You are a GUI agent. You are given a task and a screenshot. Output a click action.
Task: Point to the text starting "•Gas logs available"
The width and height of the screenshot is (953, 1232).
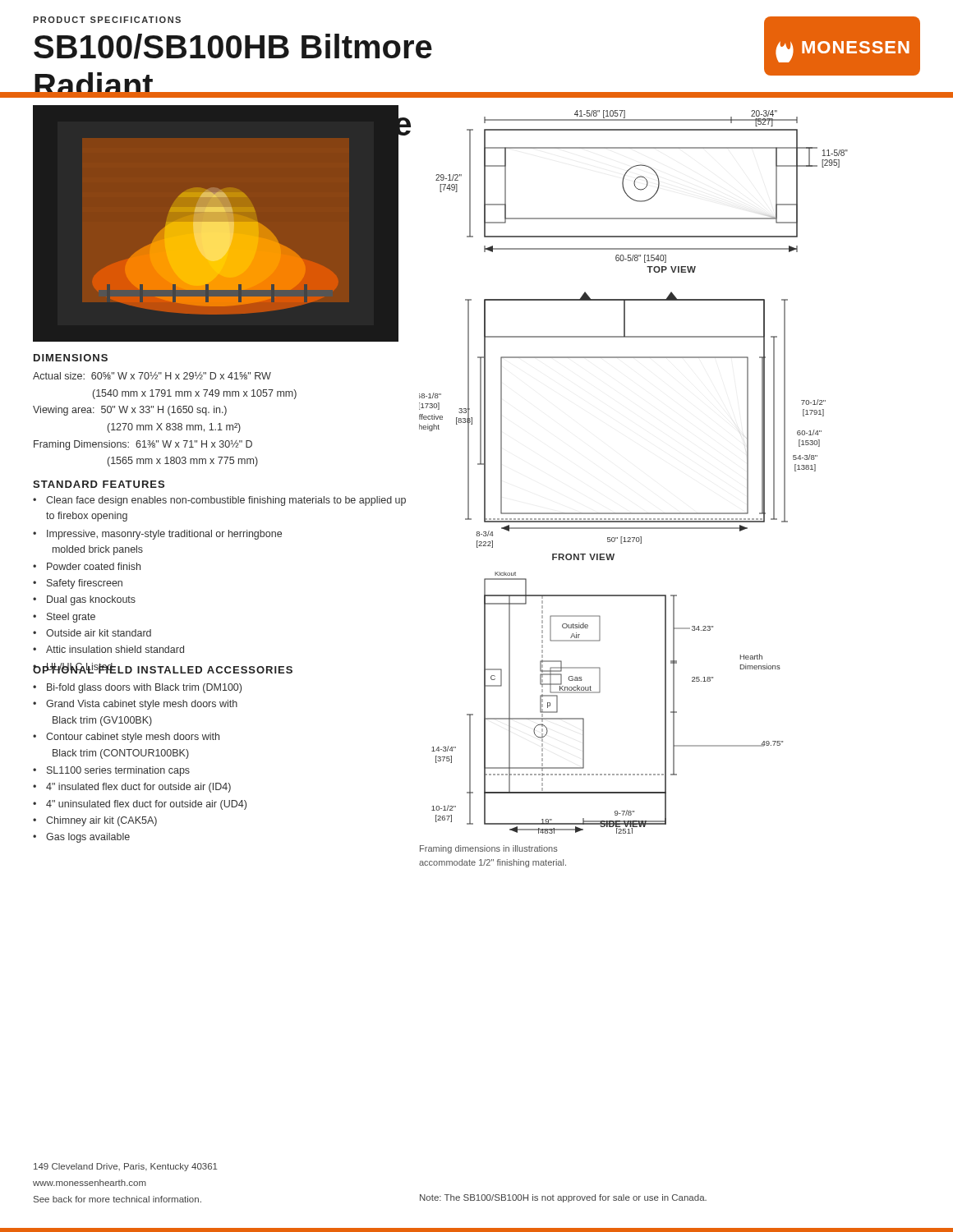click(81, 838)
